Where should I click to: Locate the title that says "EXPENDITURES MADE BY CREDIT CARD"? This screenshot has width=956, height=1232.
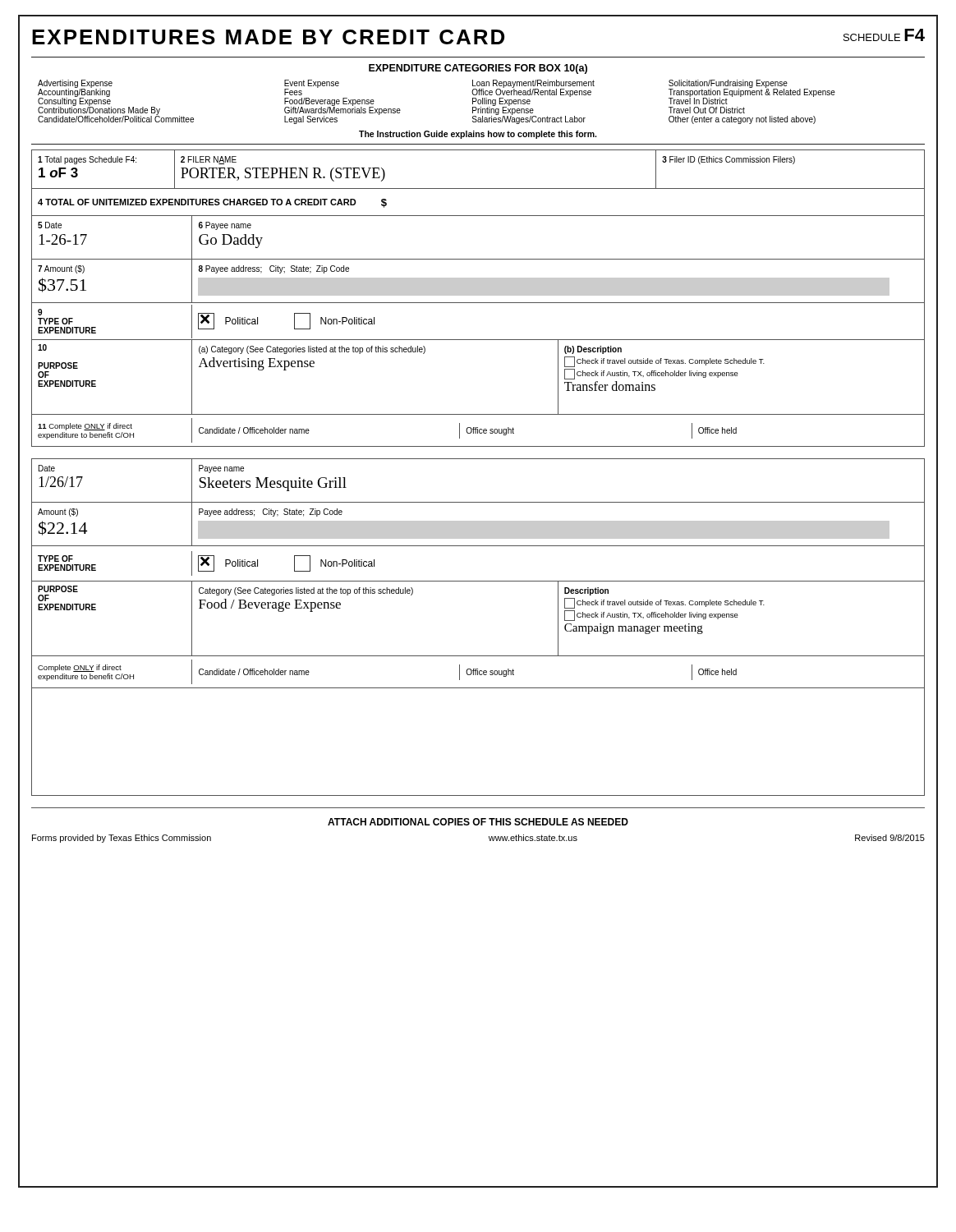tap(269, 37)
